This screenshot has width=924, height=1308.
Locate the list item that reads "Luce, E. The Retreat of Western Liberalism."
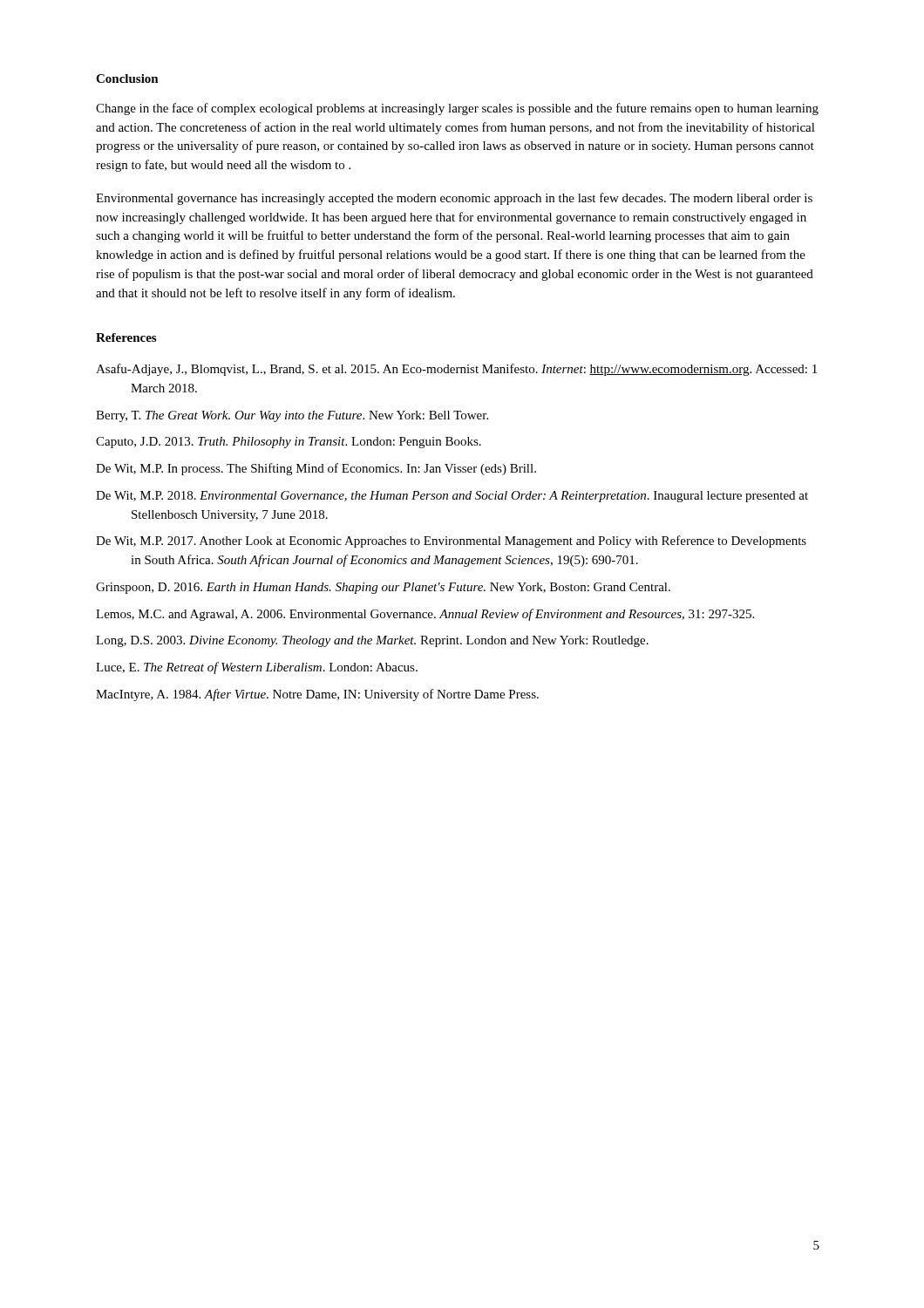[x=257, y=667]
